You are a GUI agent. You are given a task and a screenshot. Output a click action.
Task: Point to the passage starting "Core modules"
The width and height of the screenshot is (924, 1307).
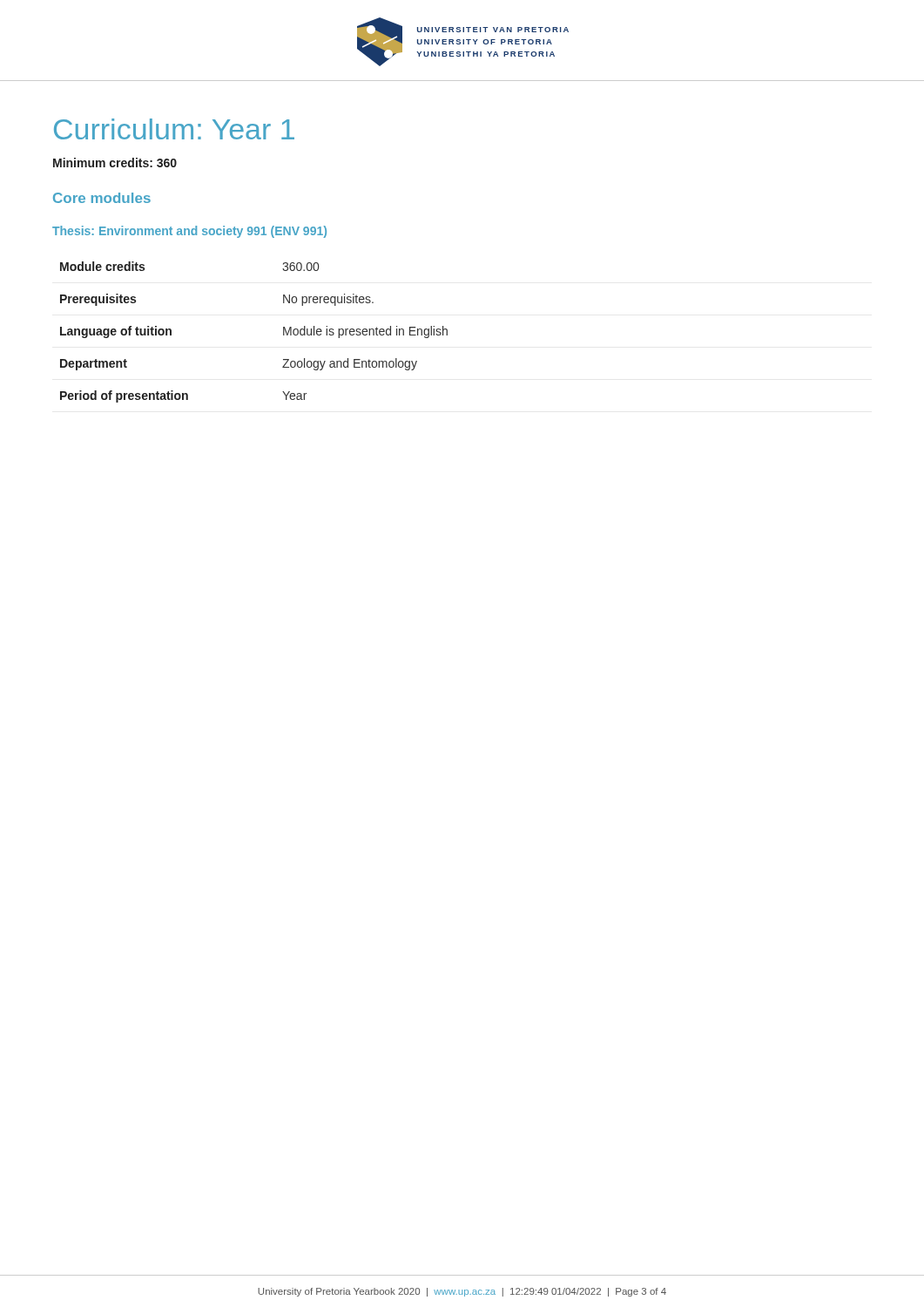(102, 198)
